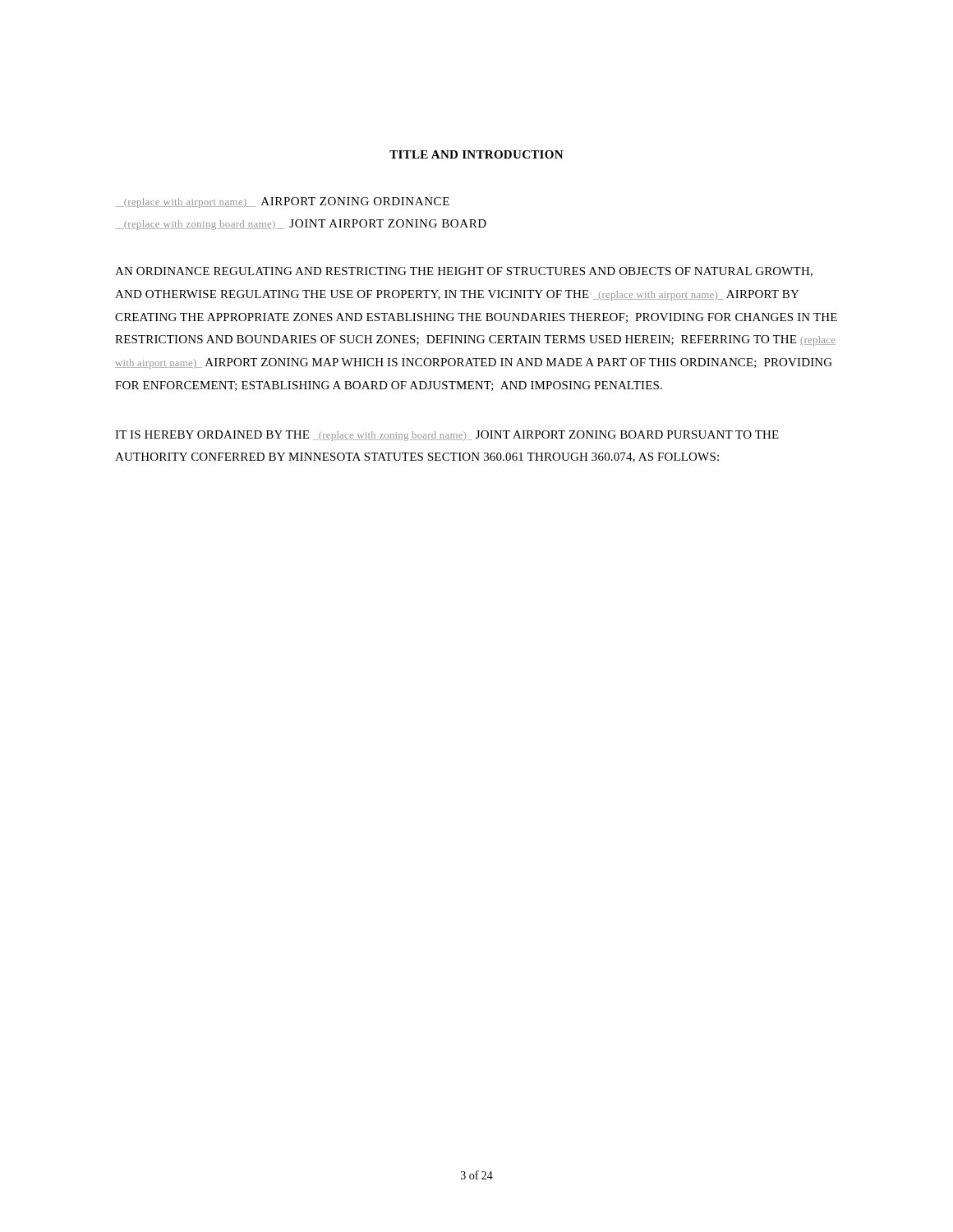Locate the section header that reads "TITLE AND INTRODUCTION"
The image size is (953, 1232).
[x=476, y=154]
